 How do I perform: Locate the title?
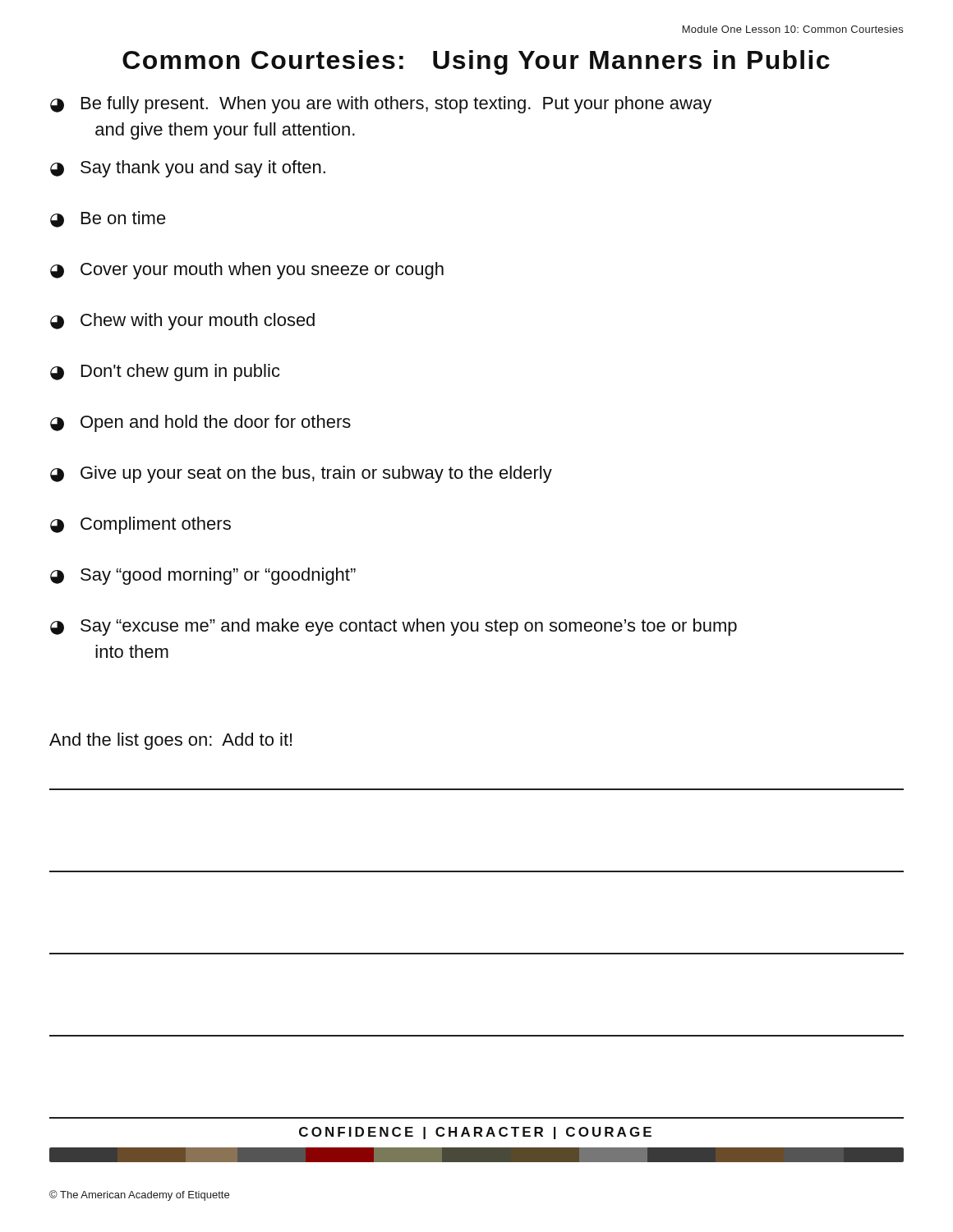coord(476,60)
